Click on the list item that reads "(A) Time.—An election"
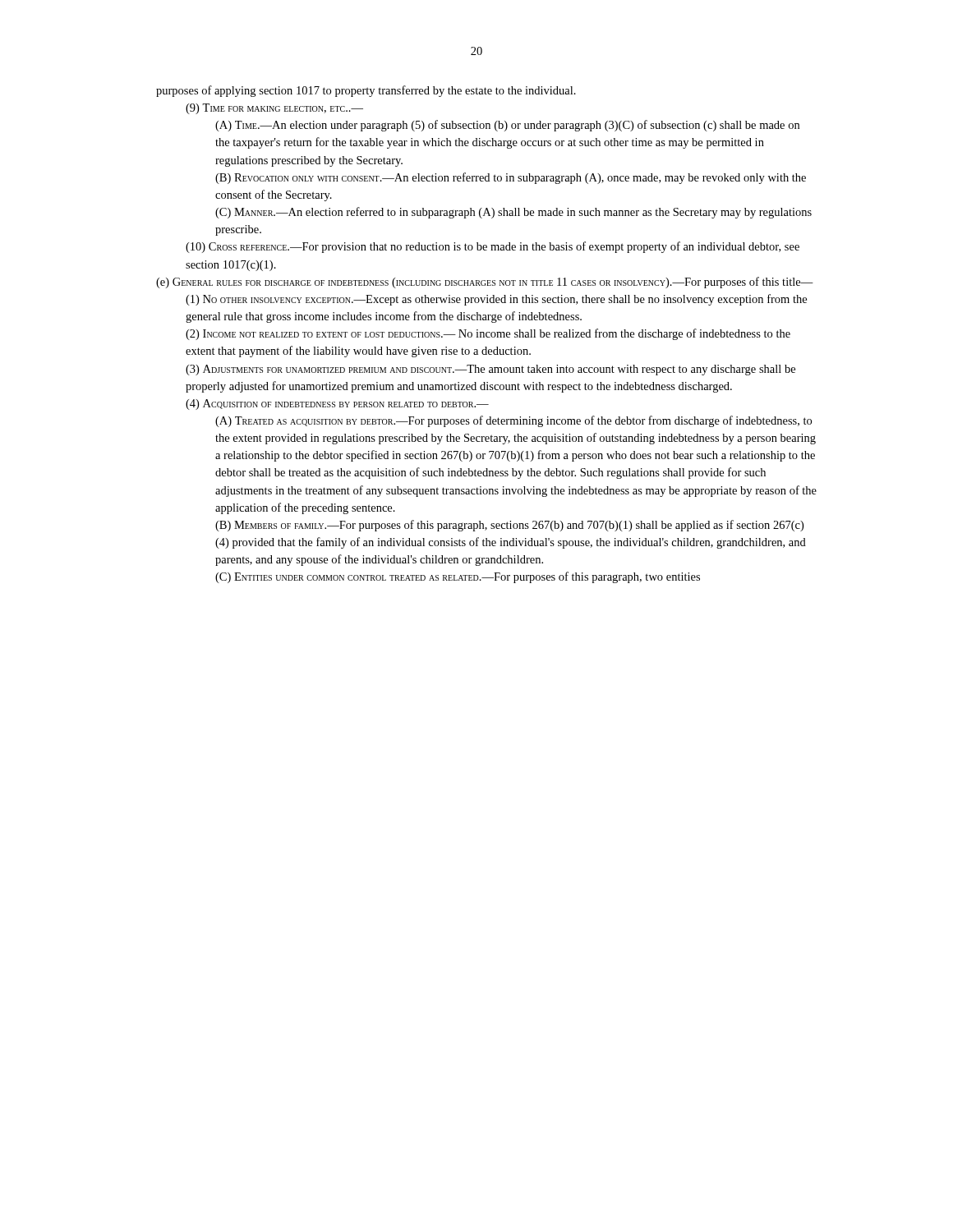The image size is (953, 1232). point(516,143)
